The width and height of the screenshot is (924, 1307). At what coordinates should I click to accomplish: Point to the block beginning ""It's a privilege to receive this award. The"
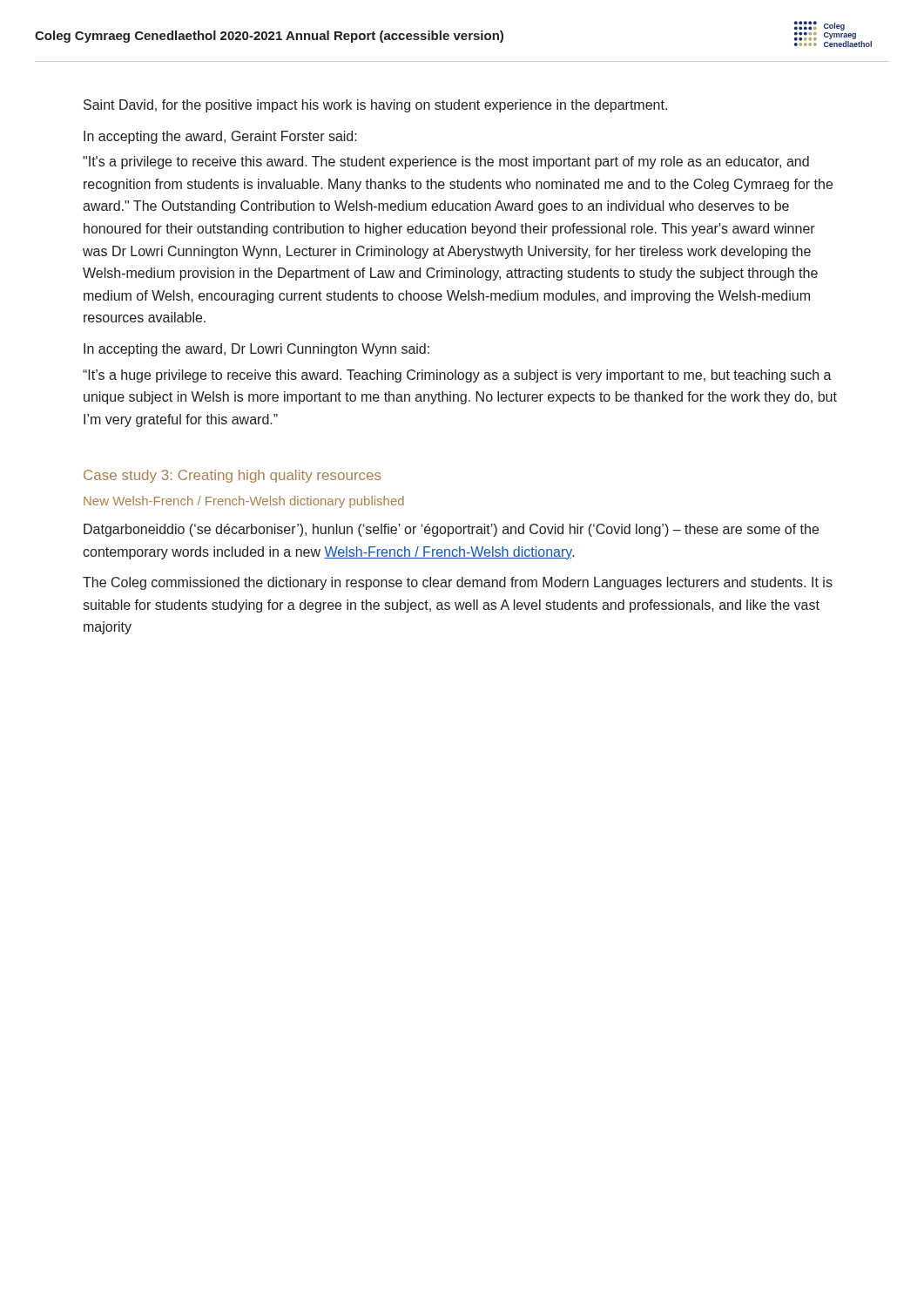click(458, 240)
